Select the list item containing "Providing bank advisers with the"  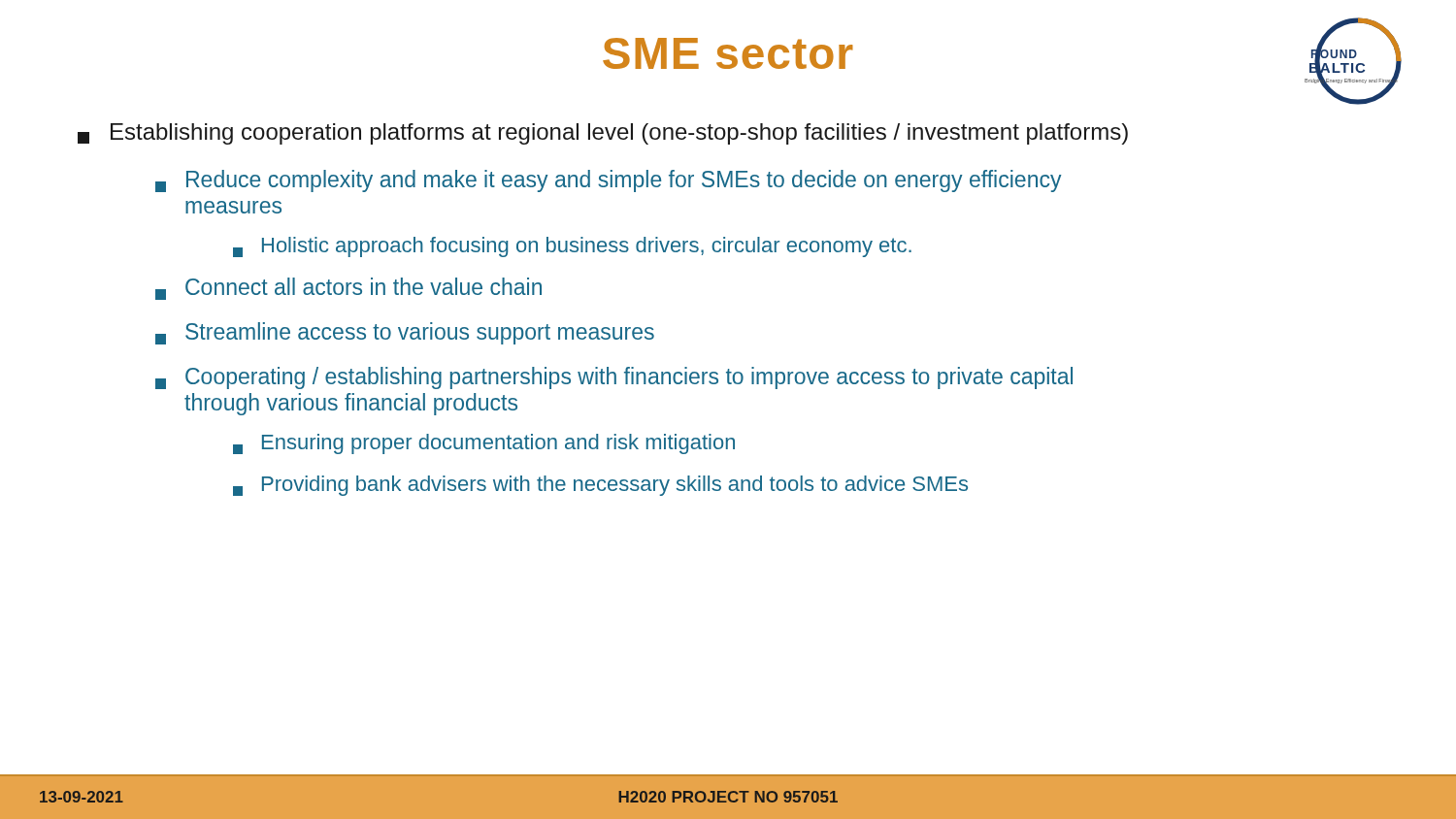pos(601,487)
